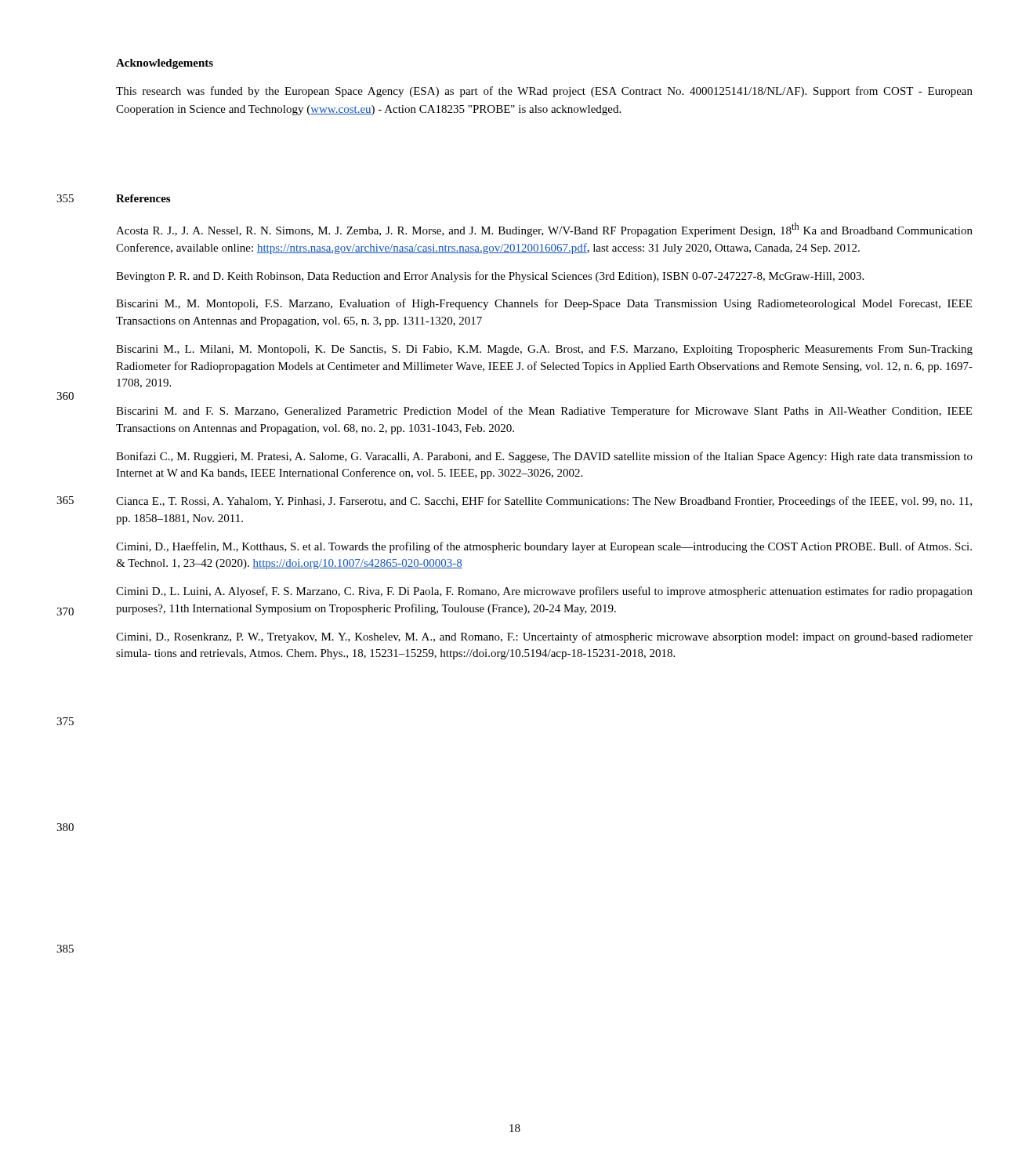Click on the list item that says "Biscarini M., L. Milani, M. Montopoli, K. De"
The width and height of the screenshot is (1029, 1176).
pos(544,366)
